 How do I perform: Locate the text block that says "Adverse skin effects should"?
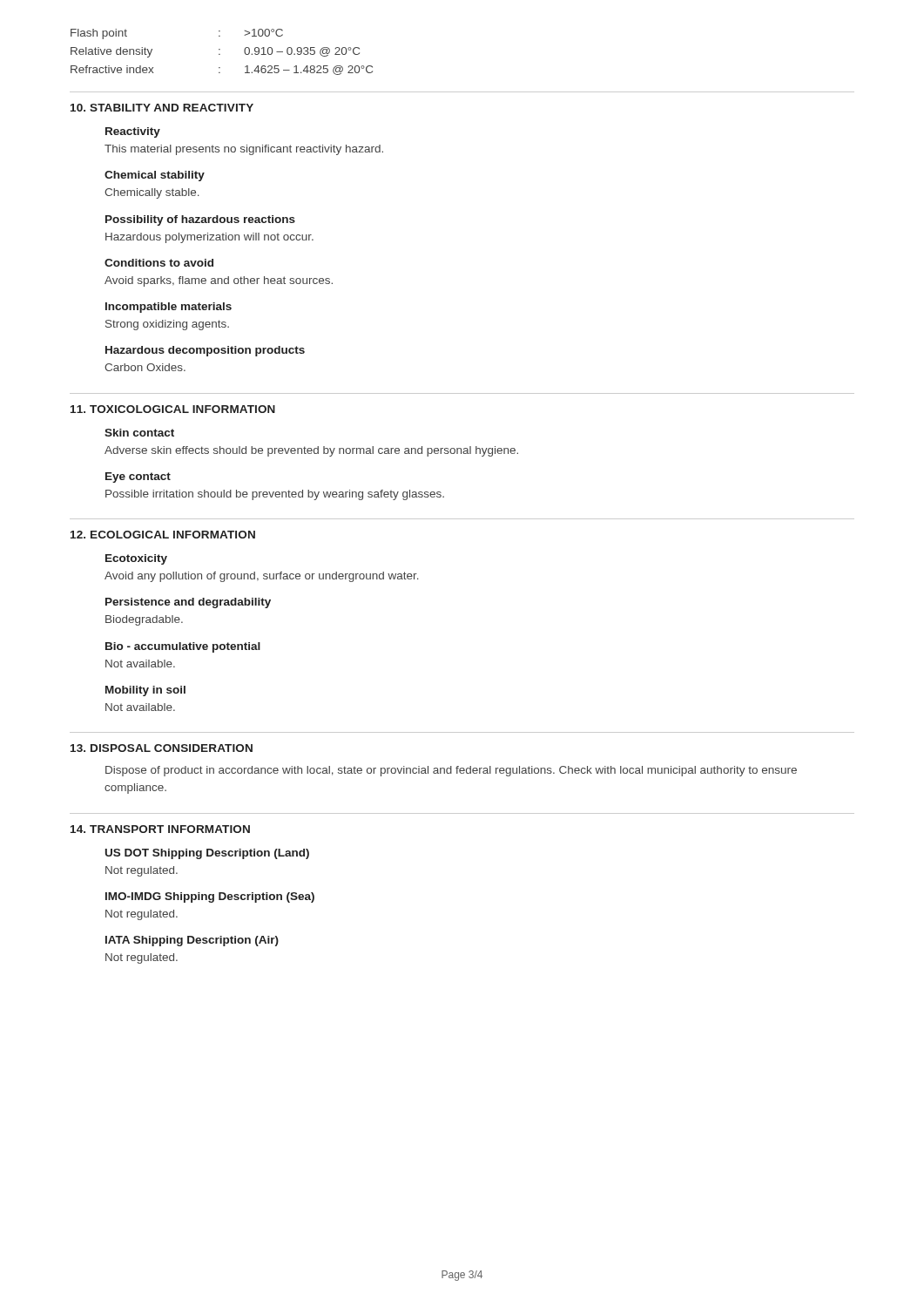(x=312, y=450)
